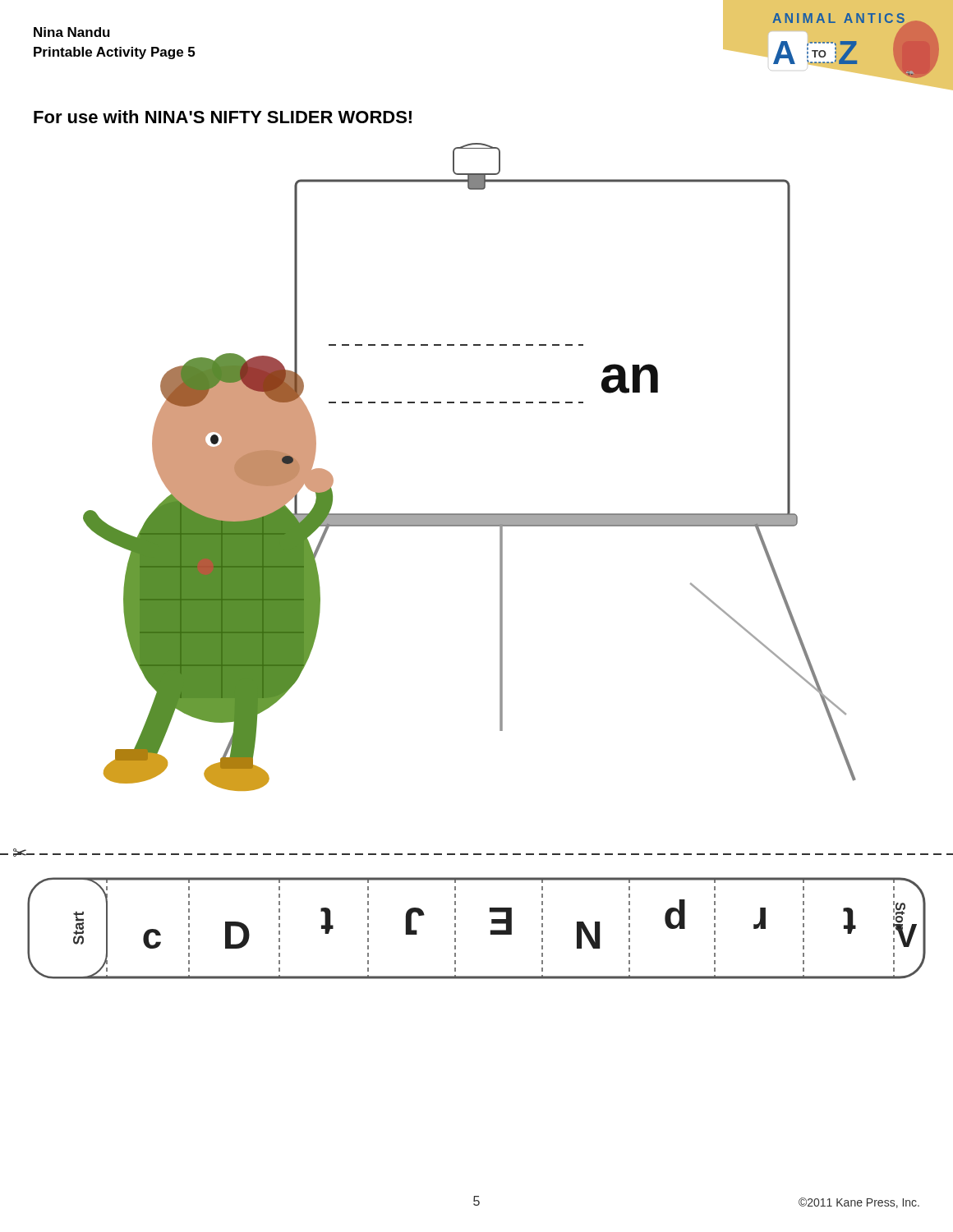Point to the passage starting "For use with NINA'S NIFTY SLIDER"
This screenshot has width=953, height=1232.
[223, 117]
